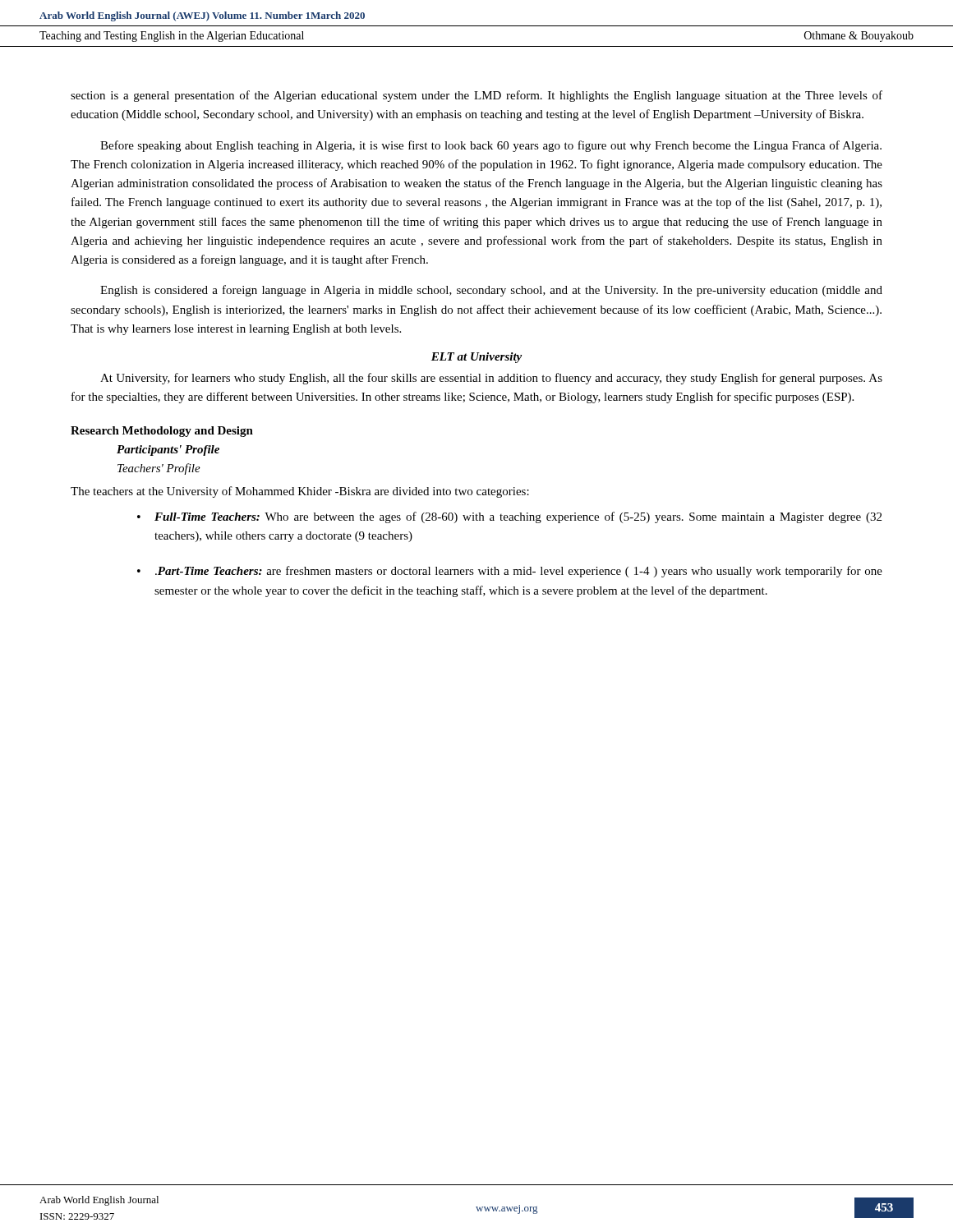
Task: Locate the block of text that opens with "The teachers at the"
Action: click(x=476, y=491)
